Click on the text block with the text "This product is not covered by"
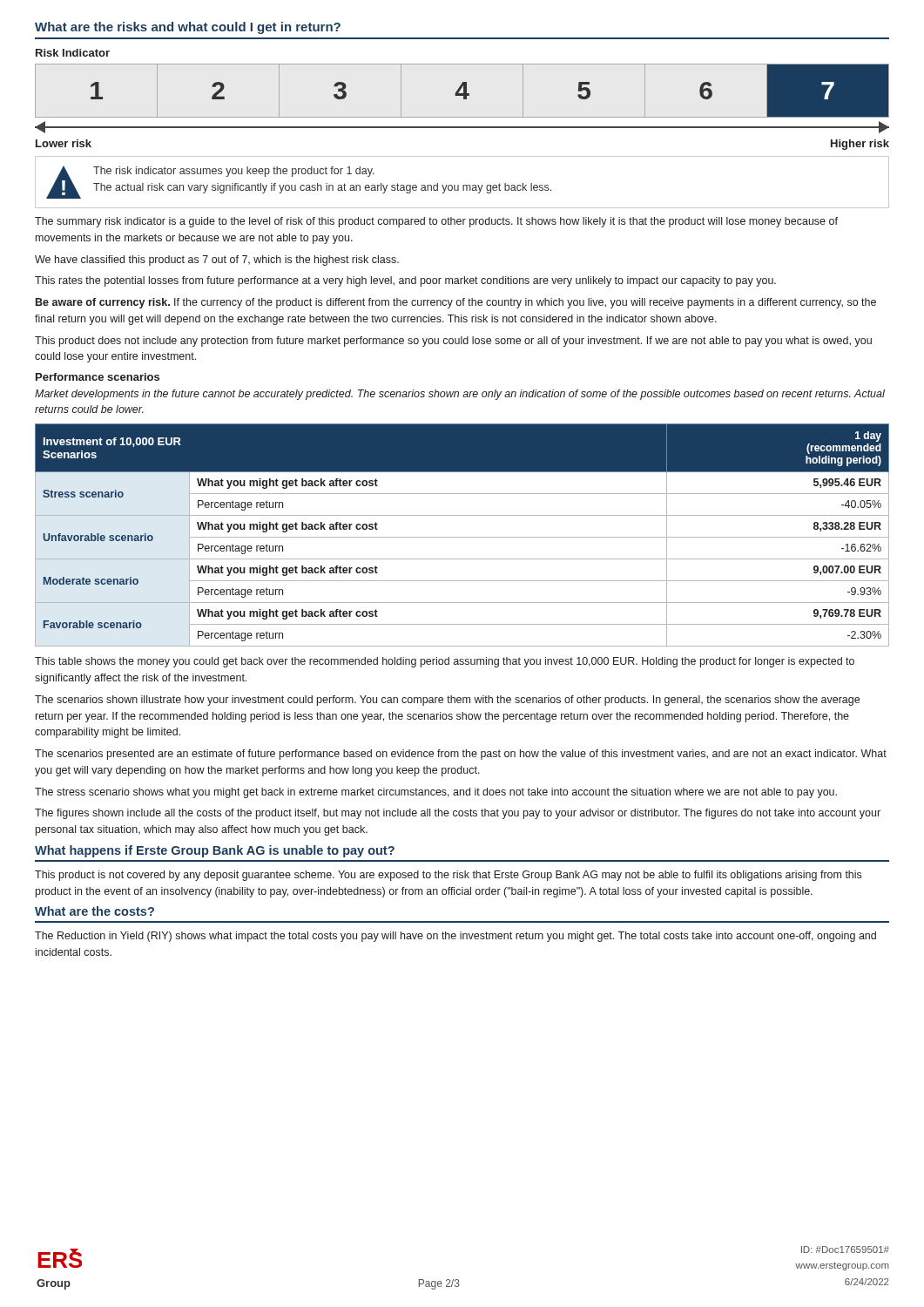 (x=448, y=883)
